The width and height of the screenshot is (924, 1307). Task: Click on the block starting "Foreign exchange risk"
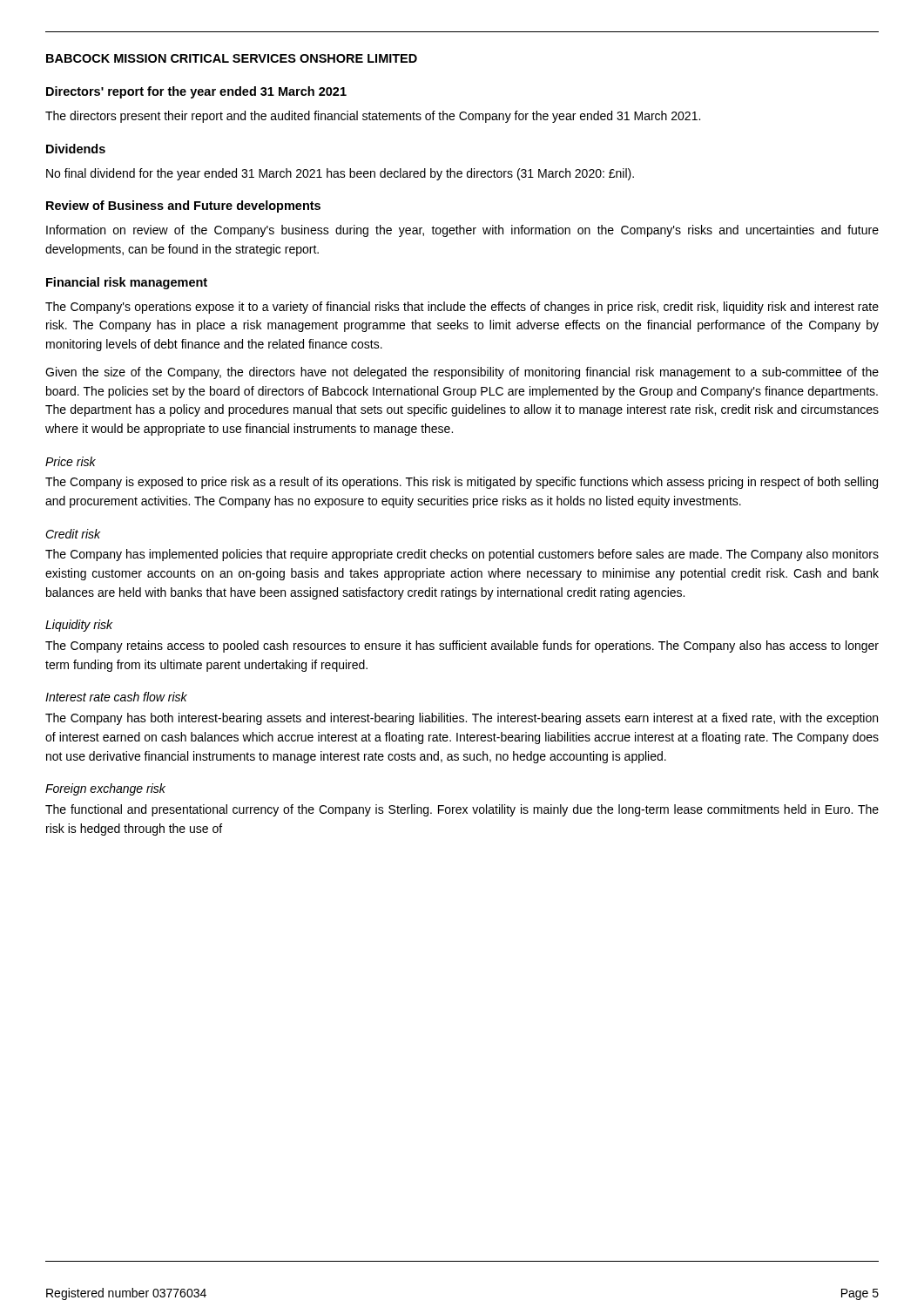click(x=462, y=808)
